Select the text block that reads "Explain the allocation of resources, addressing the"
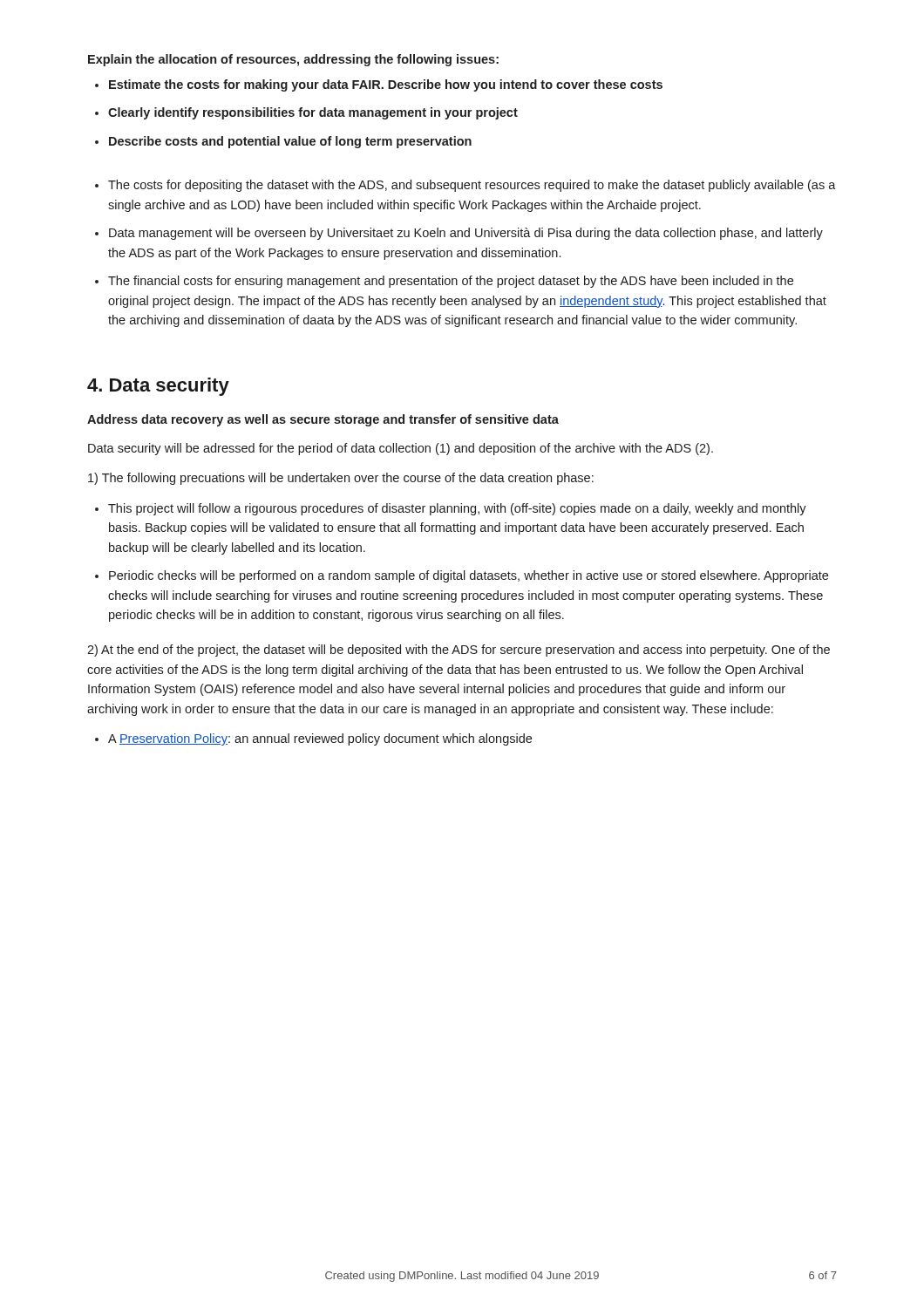 [293, 59]
